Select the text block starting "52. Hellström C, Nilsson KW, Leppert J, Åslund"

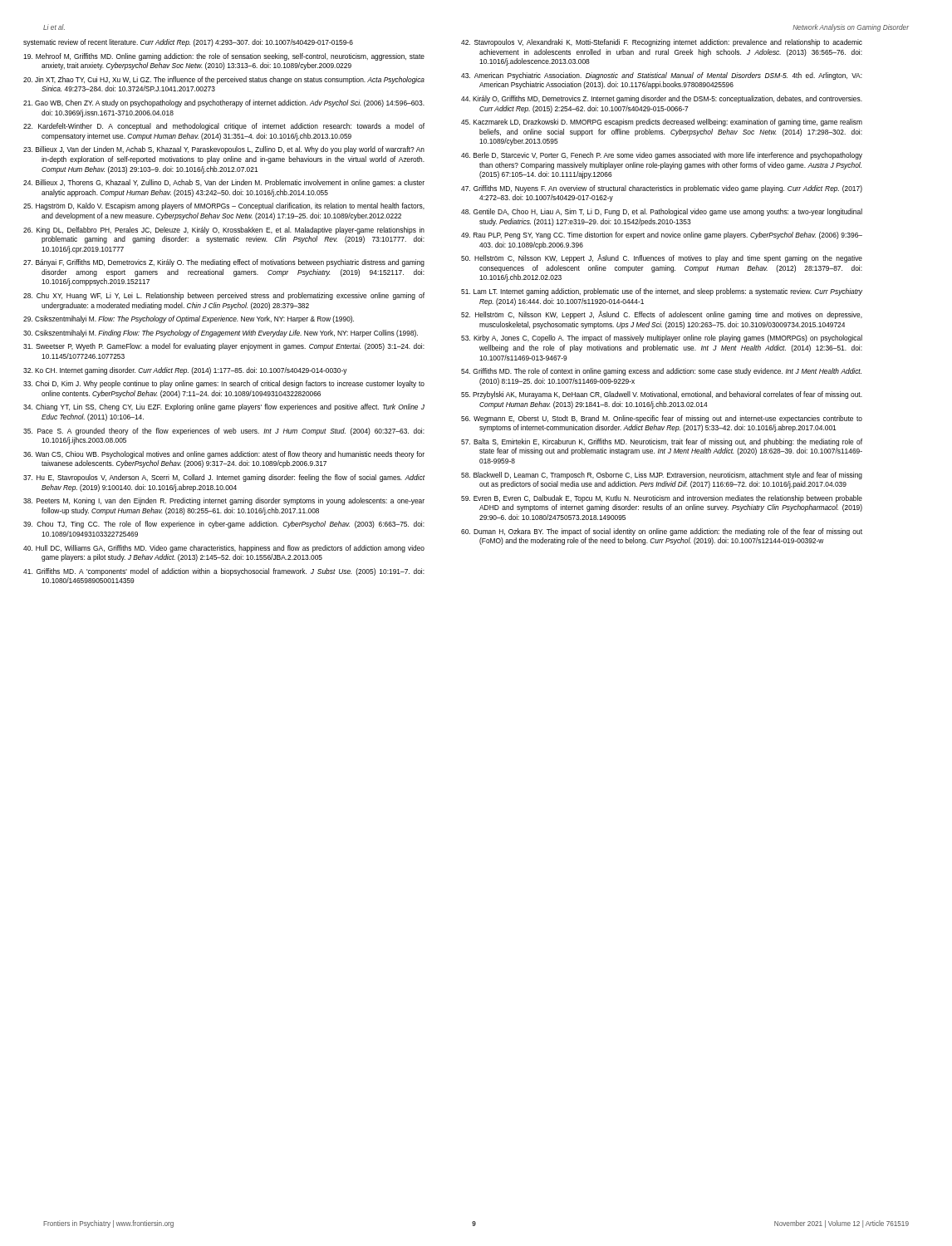[x=662, y=320]
